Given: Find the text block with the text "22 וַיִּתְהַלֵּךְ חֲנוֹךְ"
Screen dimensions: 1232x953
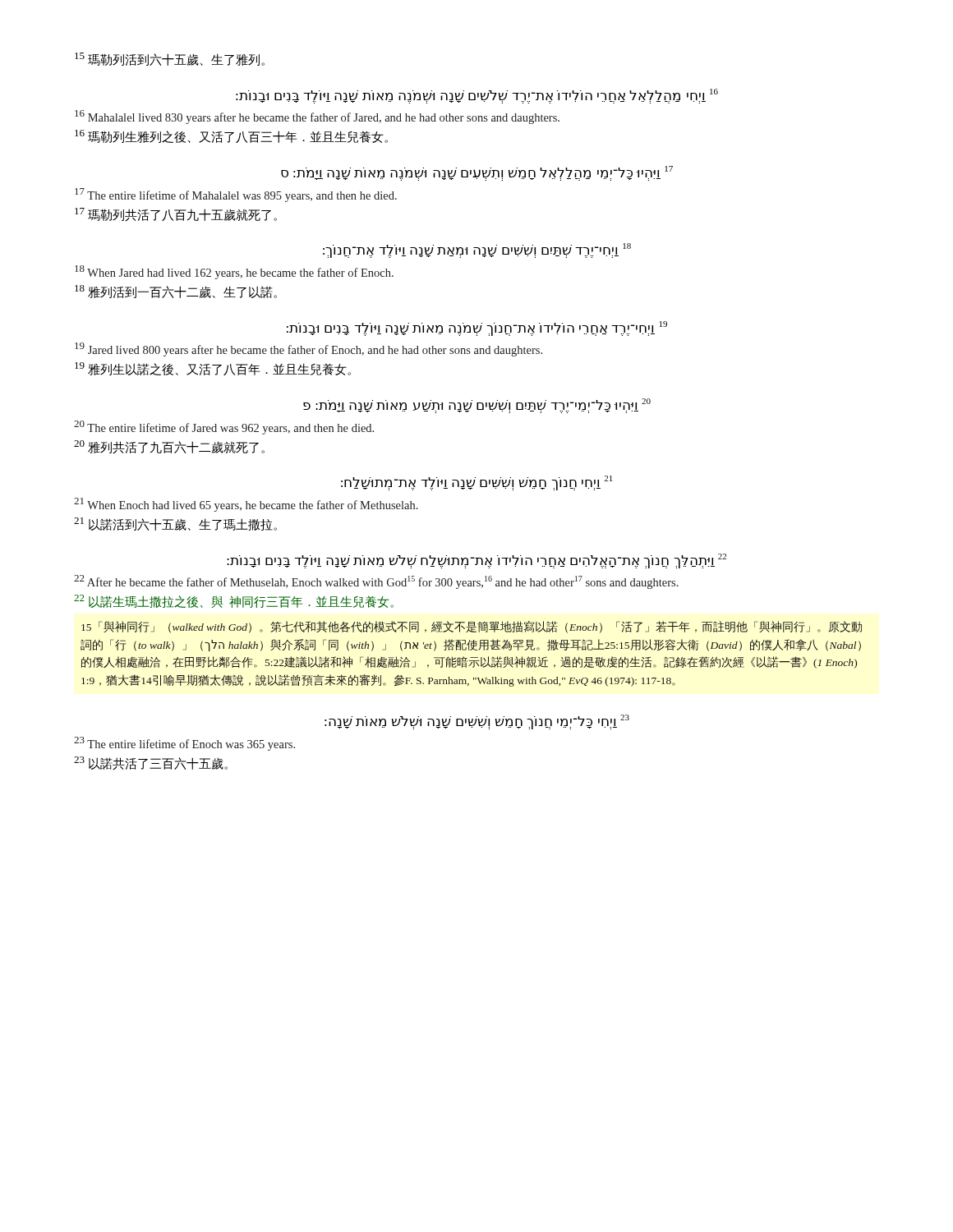Looking at the screenshot, I should coord(476,623).
